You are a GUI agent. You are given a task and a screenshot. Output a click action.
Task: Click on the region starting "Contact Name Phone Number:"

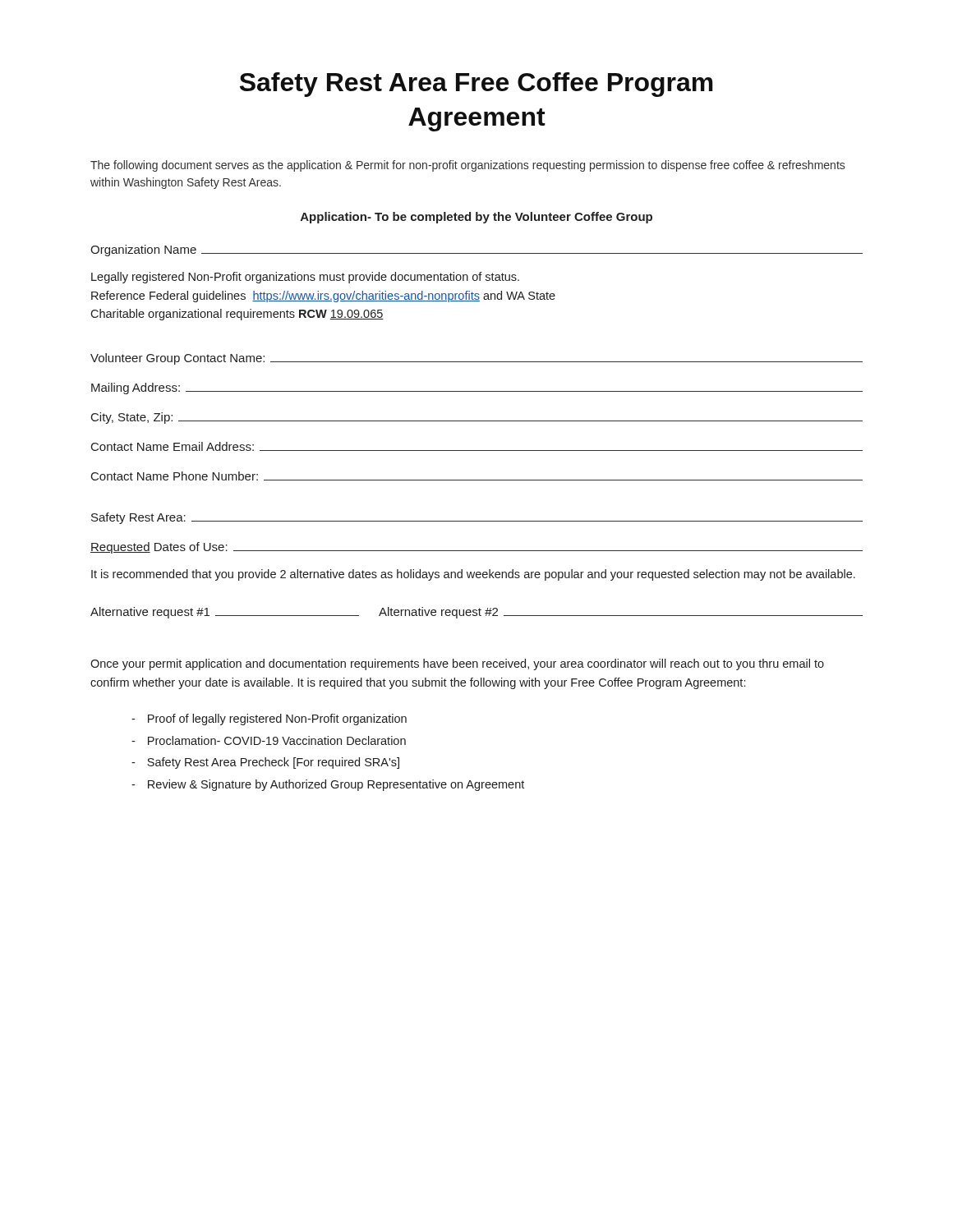click(x=476, y=474)
